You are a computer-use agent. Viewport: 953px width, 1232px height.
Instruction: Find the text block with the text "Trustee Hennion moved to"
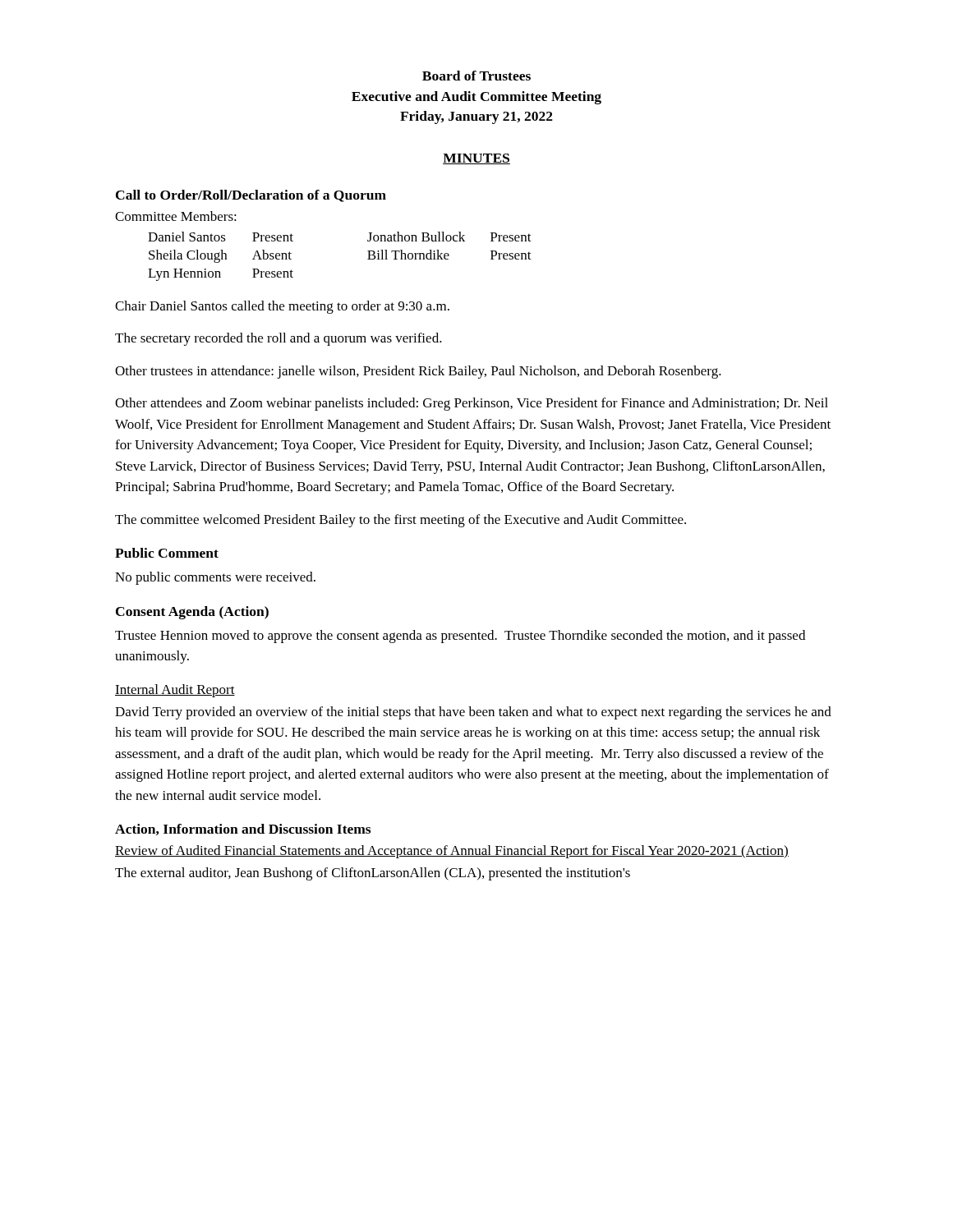pyautogui.click(x=460, y=645)
